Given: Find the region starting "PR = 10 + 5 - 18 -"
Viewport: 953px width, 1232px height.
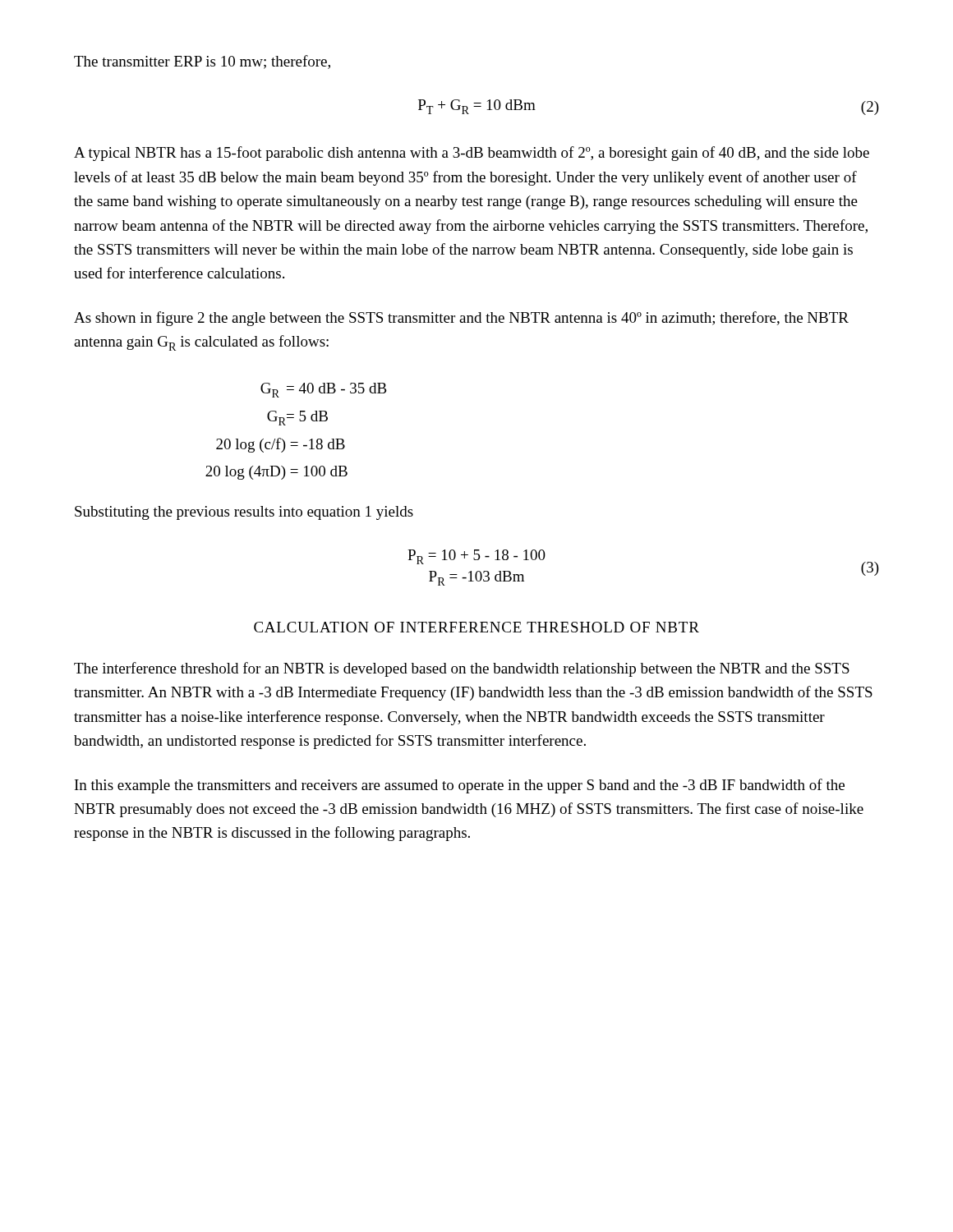Looking at the screenshot, I should (476, 568).
